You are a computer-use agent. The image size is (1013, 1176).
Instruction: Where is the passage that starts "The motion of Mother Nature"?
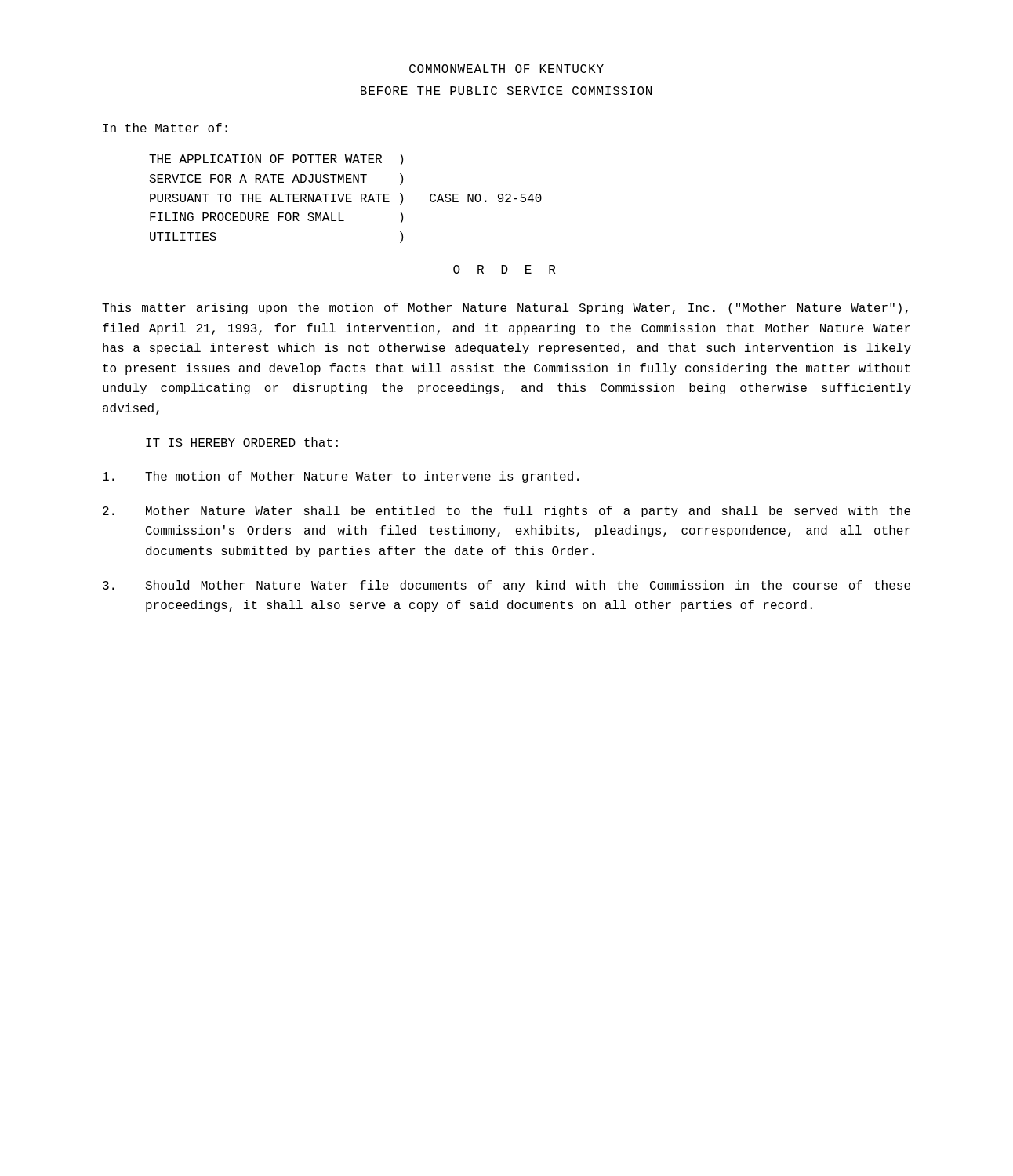(x=506, y=478)
